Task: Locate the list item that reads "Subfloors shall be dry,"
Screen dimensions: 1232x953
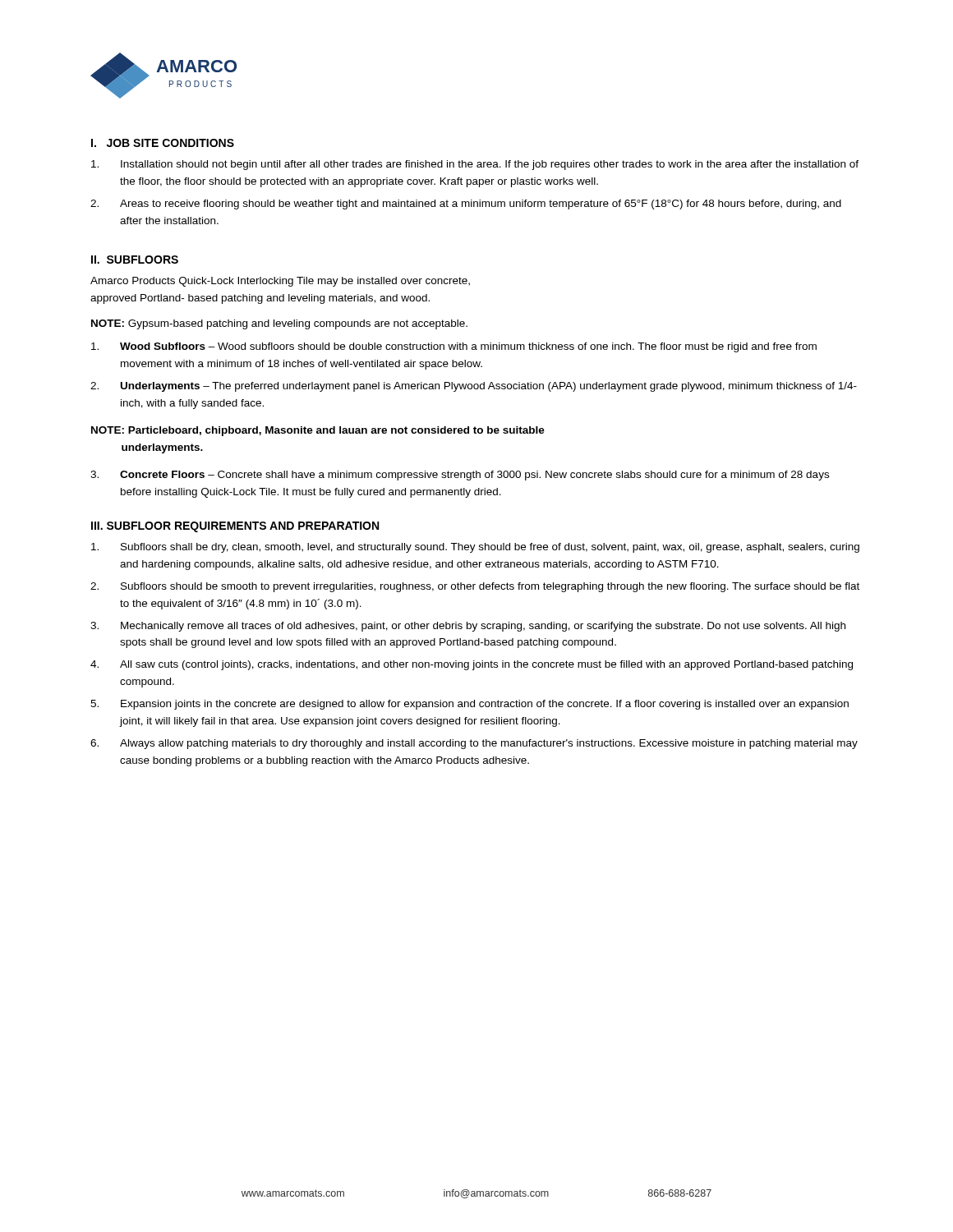Action: pyautogui.click(x=475, y=554)
